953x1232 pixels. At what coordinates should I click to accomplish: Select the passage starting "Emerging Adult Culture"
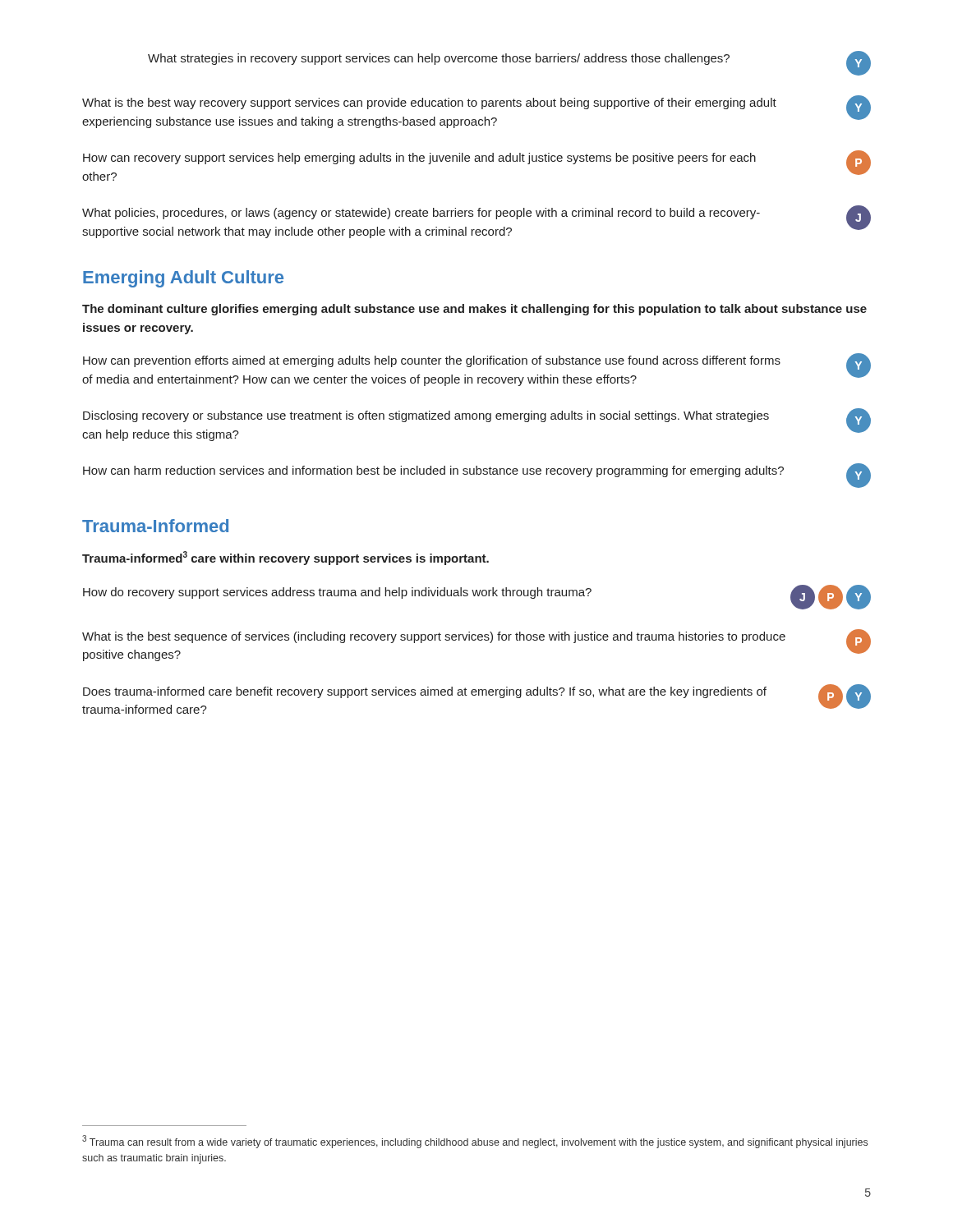[x=183, y=277]
